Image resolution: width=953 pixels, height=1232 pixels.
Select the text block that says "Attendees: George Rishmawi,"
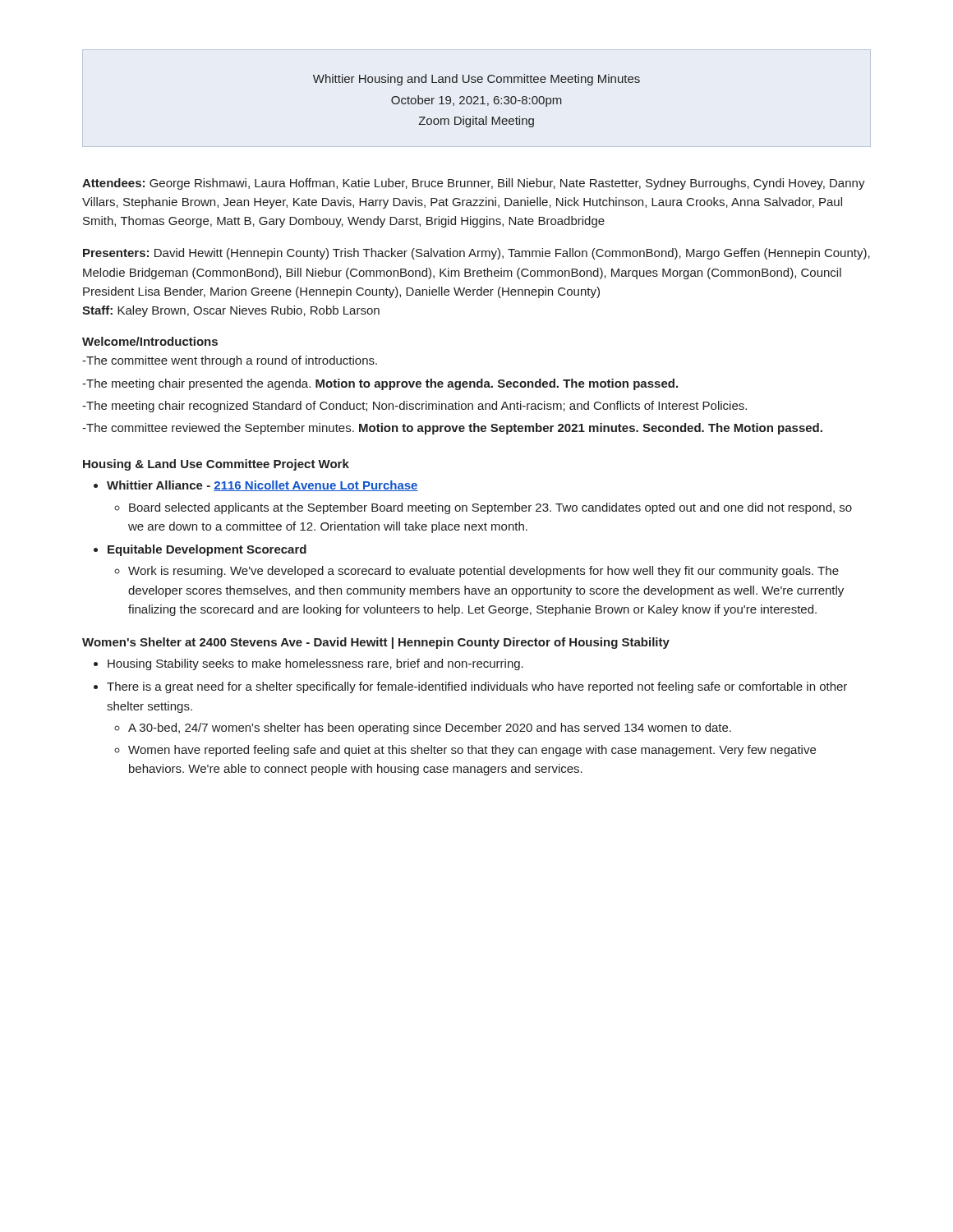pyautogui.click(x=473, y=201)
